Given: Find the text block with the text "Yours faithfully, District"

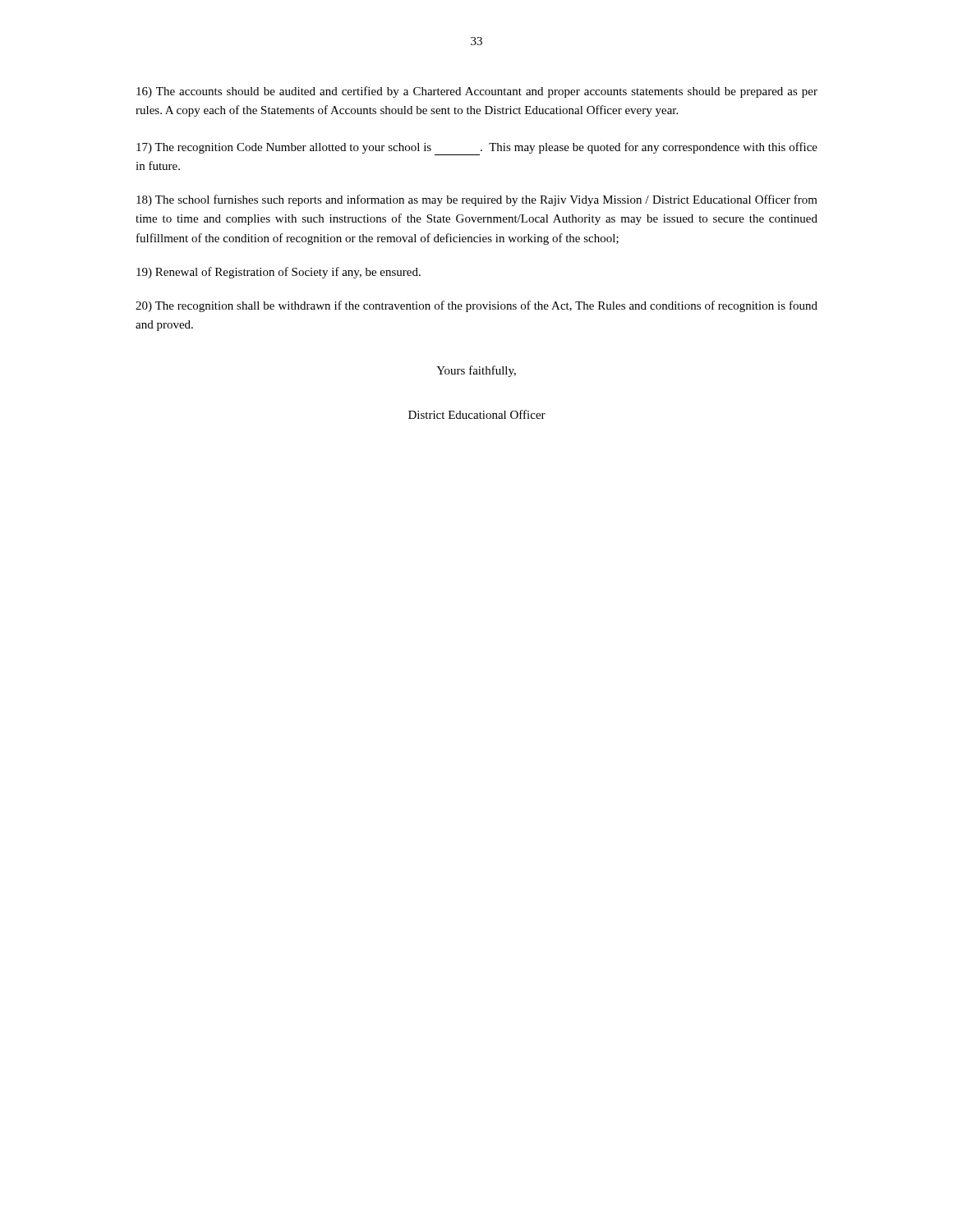Looking at the screenshot, I should (x=476, y=371).
